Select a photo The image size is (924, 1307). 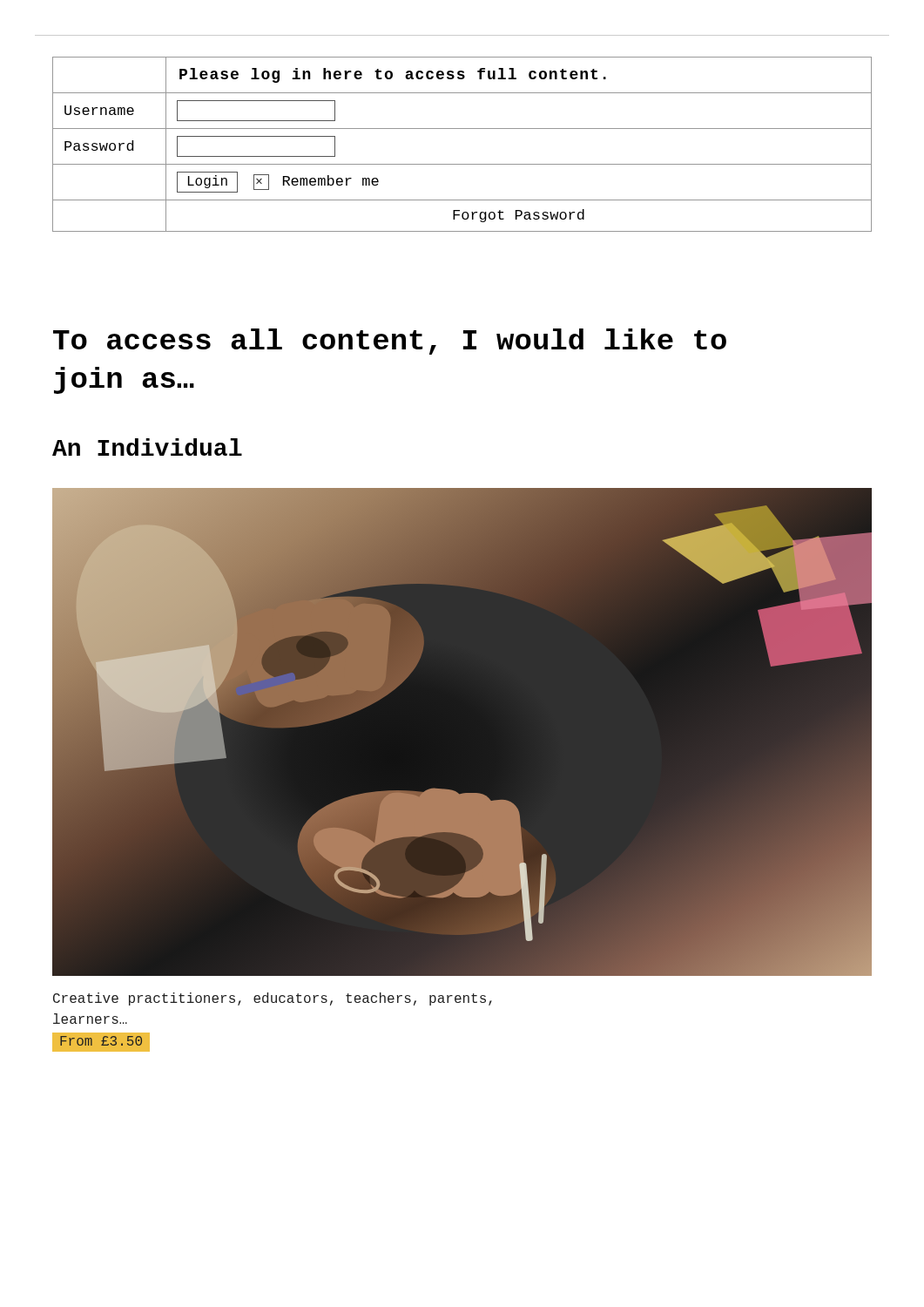coord(462,732)
